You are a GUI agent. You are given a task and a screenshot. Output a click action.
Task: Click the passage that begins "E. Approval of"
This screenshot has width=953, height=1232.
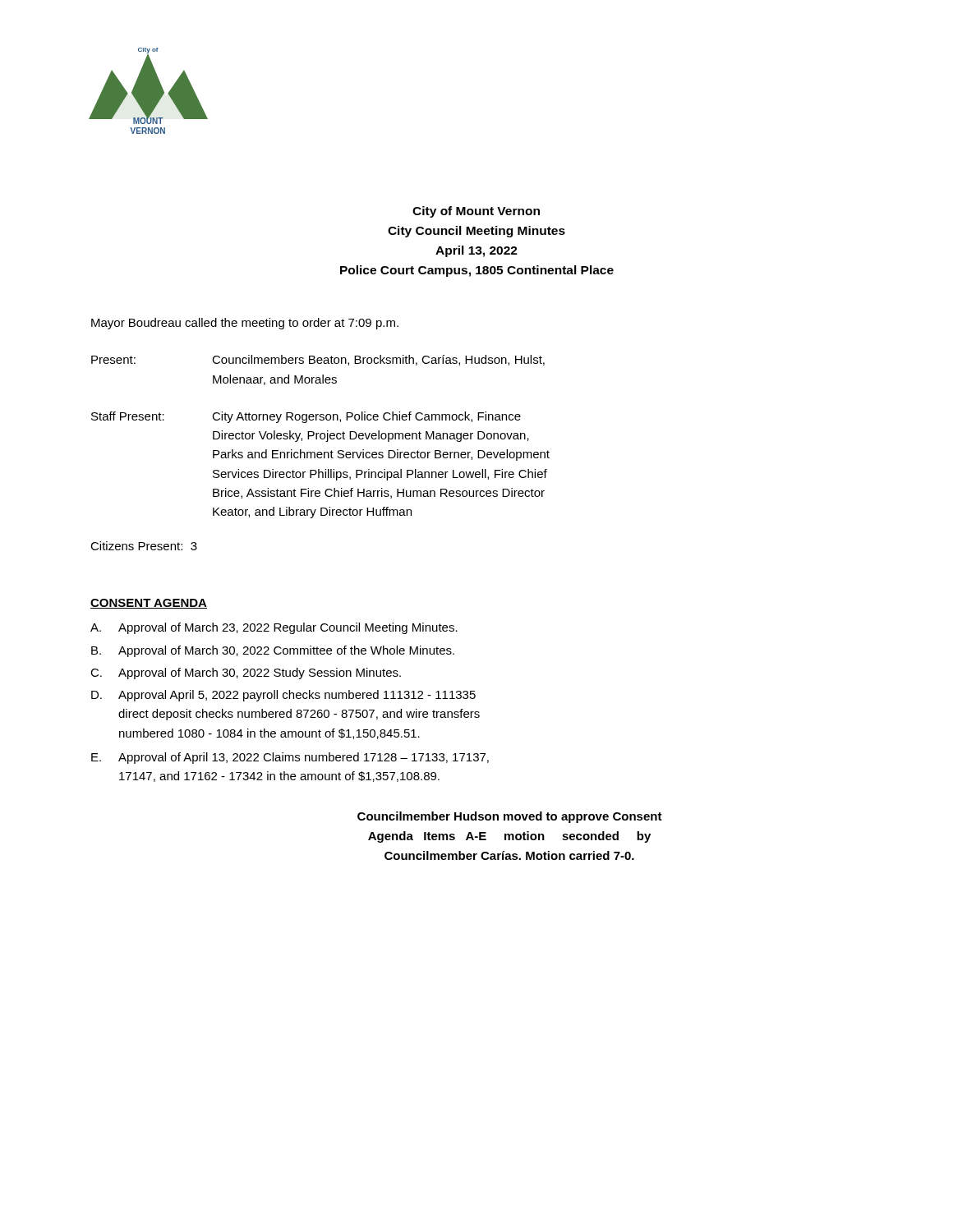(x=476, y=766)
